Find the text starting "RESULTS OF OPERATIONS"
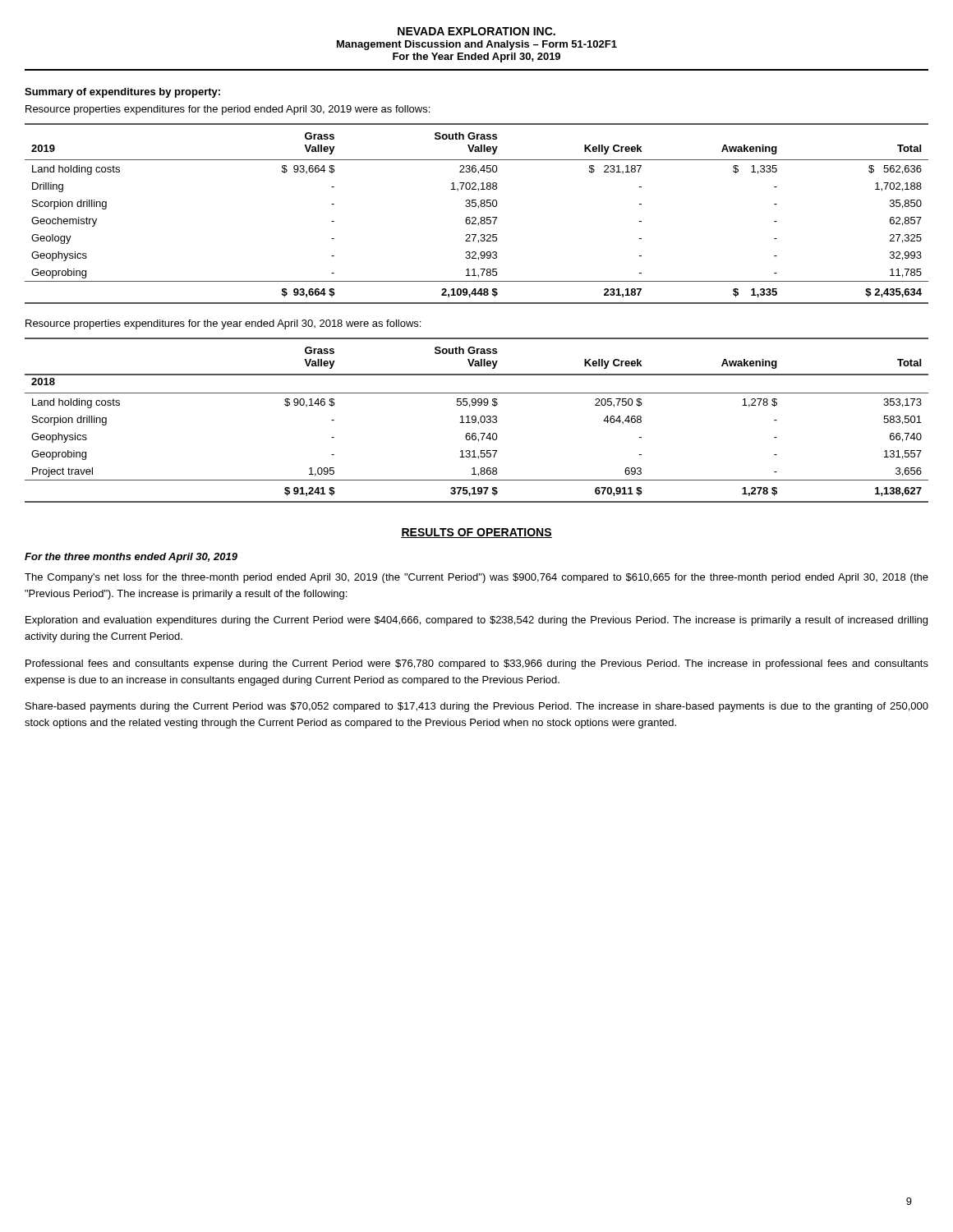The height and width of the screenshot is (1232, 953). 476,532
